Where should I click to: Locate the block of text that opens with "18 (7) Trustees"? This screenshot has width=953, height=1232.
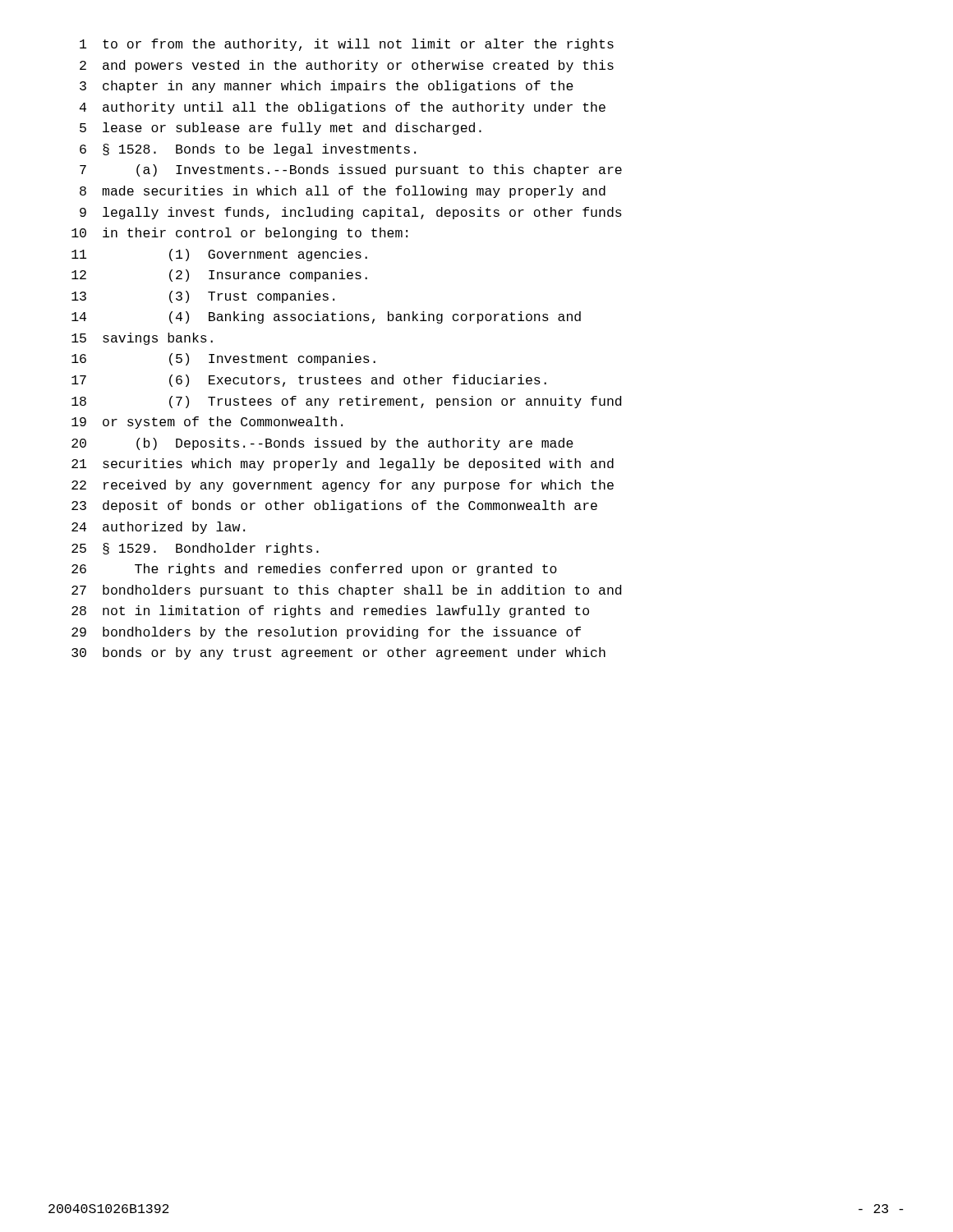click(335, 402)
